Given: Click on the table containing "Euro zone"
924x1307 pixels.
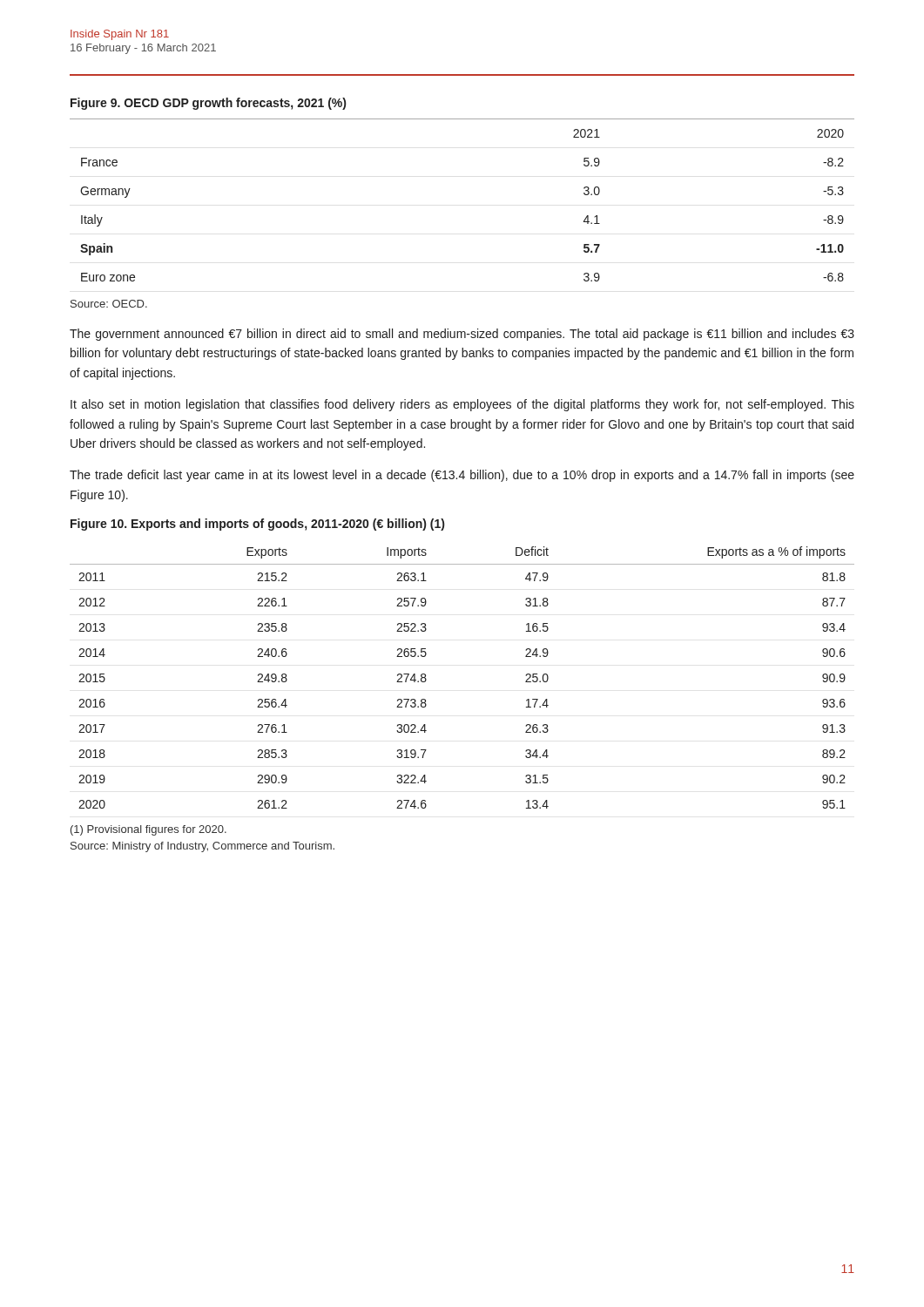Looking at the screenshot, I should click(x=462, y=205).
